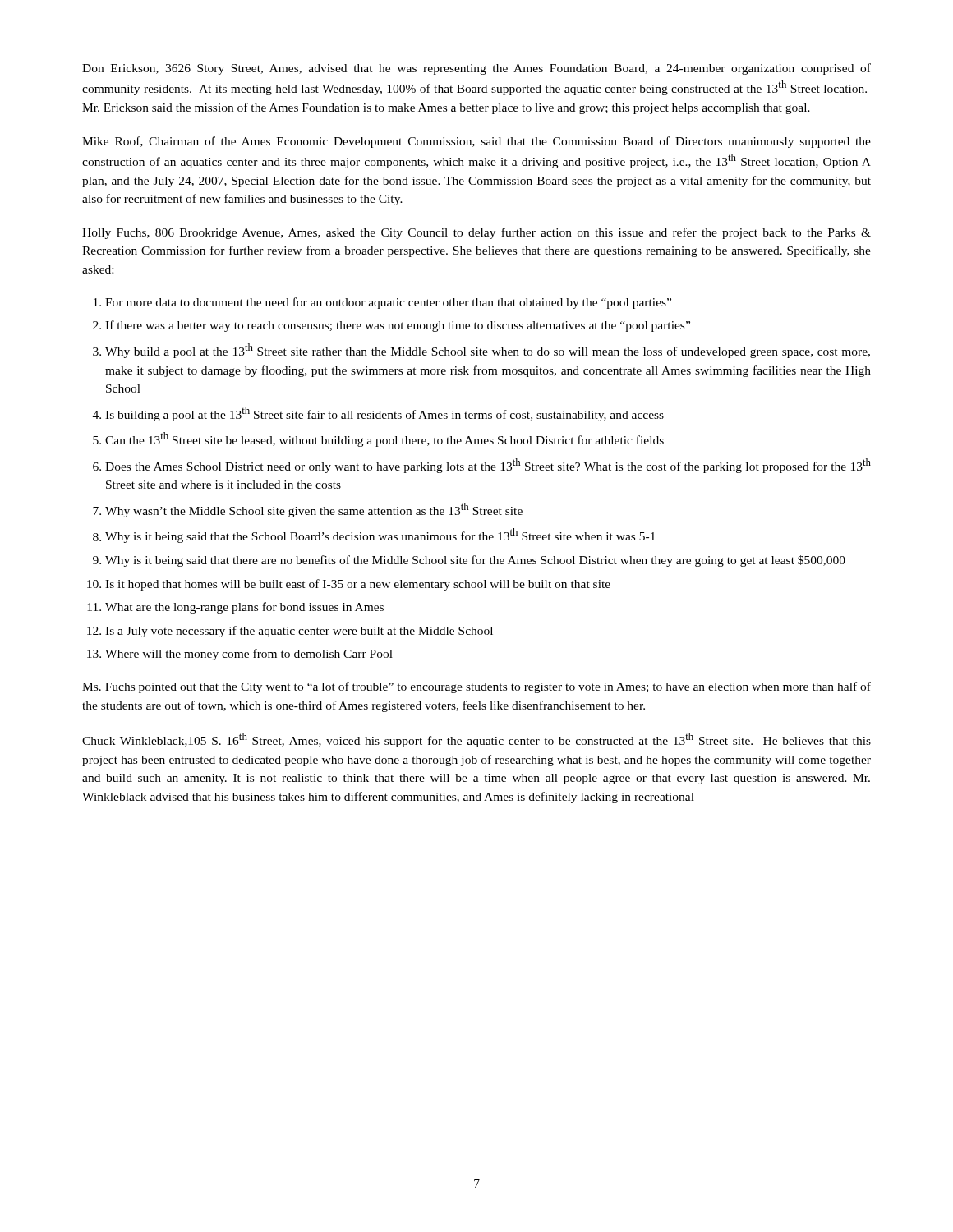Viewport: 953px width, 1232px height.
Task: Select the element starting "Ms. Fuchs pointed out that the City went"
Action: click(x=476, y=696)
